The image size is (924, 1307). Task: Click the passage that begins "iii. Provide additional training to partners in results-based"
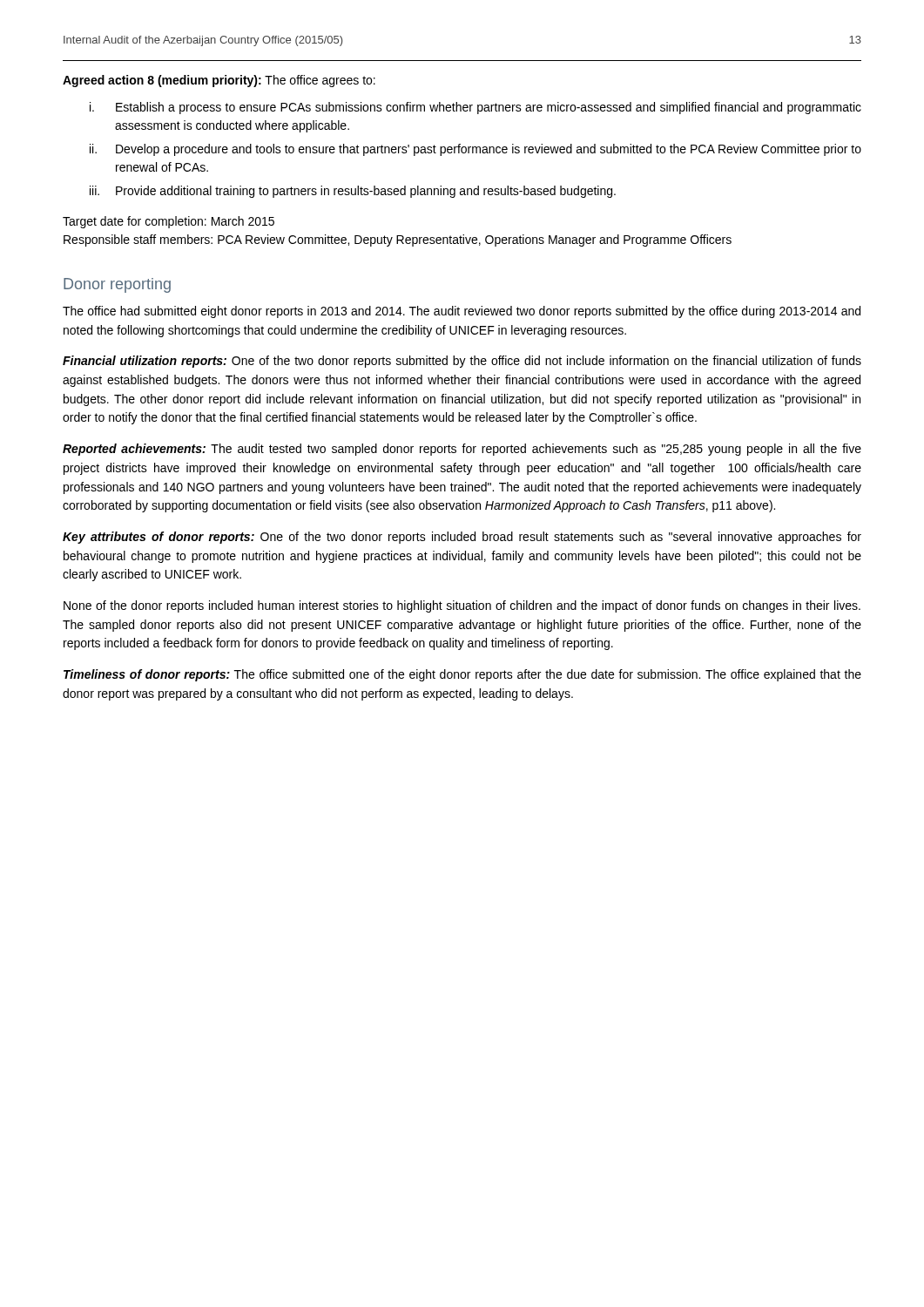pyautogui.click(x=462, y=191)
